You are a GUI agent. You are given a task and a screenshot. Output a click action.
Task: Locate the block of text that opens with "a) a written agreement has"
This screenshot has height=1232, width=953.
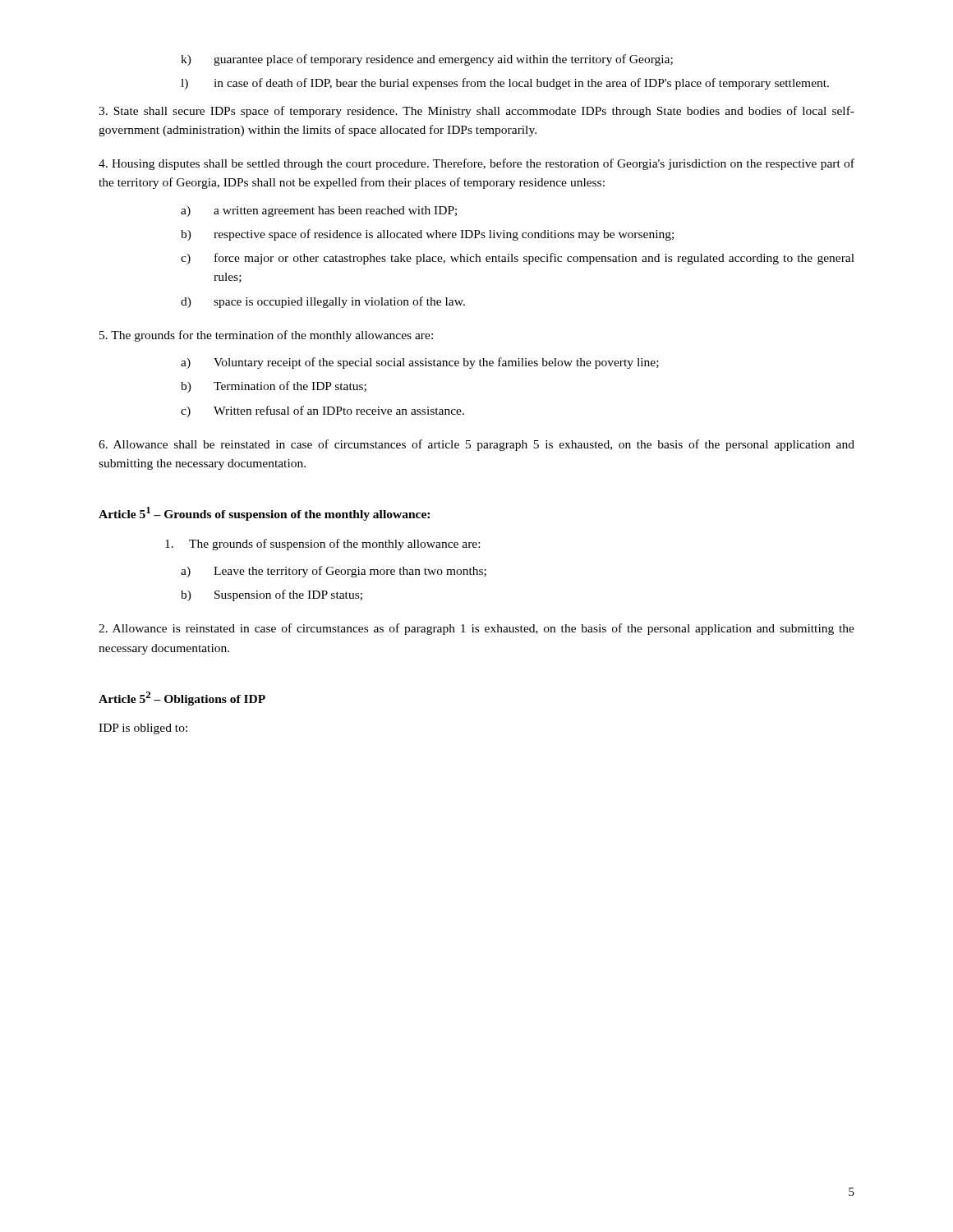pyautogui.click(x=319, y=211)
